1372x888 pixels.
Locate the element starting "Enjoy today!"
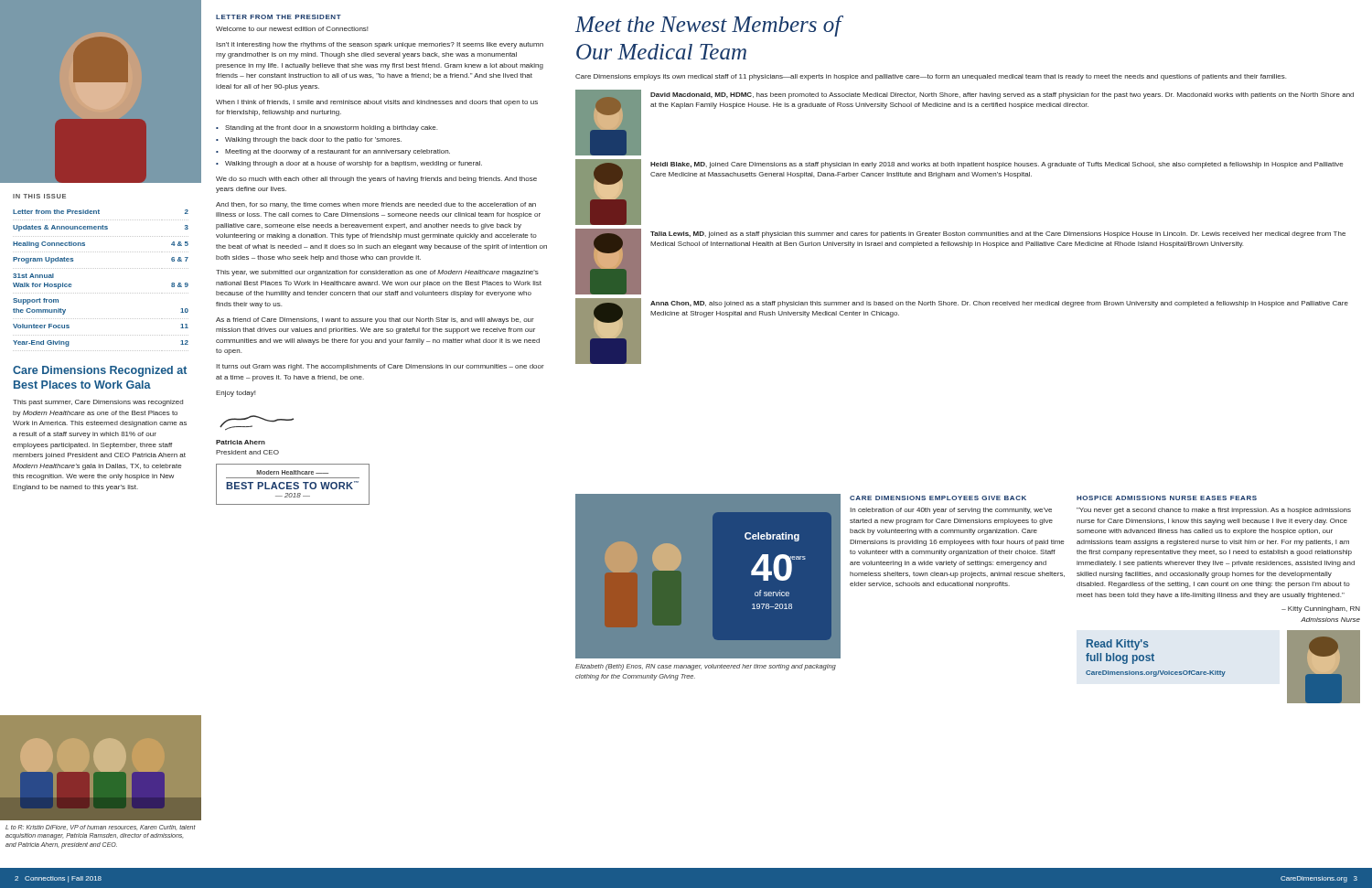coord(236,394)
